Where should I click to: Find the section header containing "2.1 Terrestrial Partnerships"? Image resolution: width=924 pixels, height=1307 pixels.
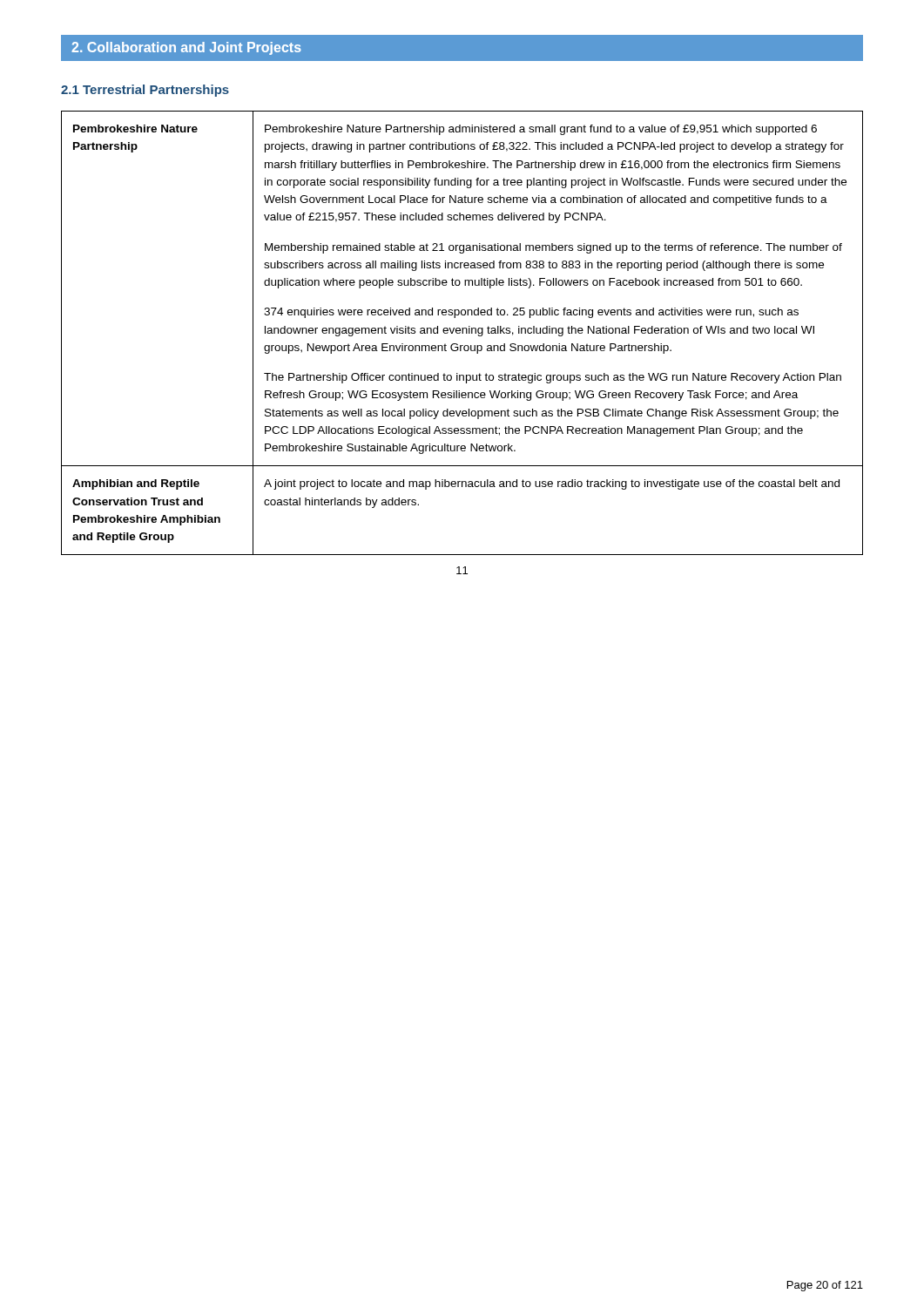pyautogui.click(x=145, y=89)
